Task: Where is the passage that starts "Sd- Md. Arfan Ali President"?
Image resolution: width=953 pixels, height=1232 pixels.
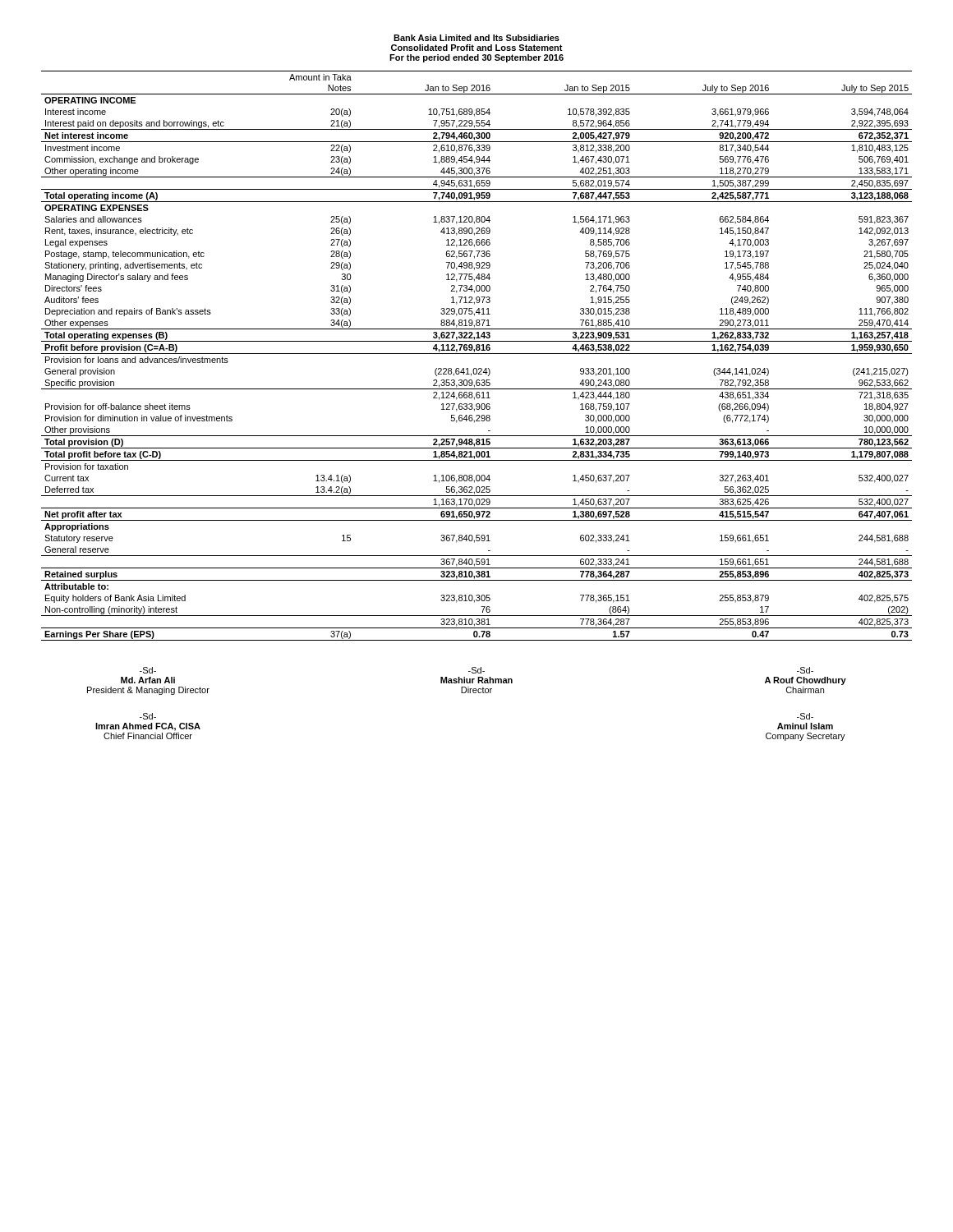Action: coord(148,680)
